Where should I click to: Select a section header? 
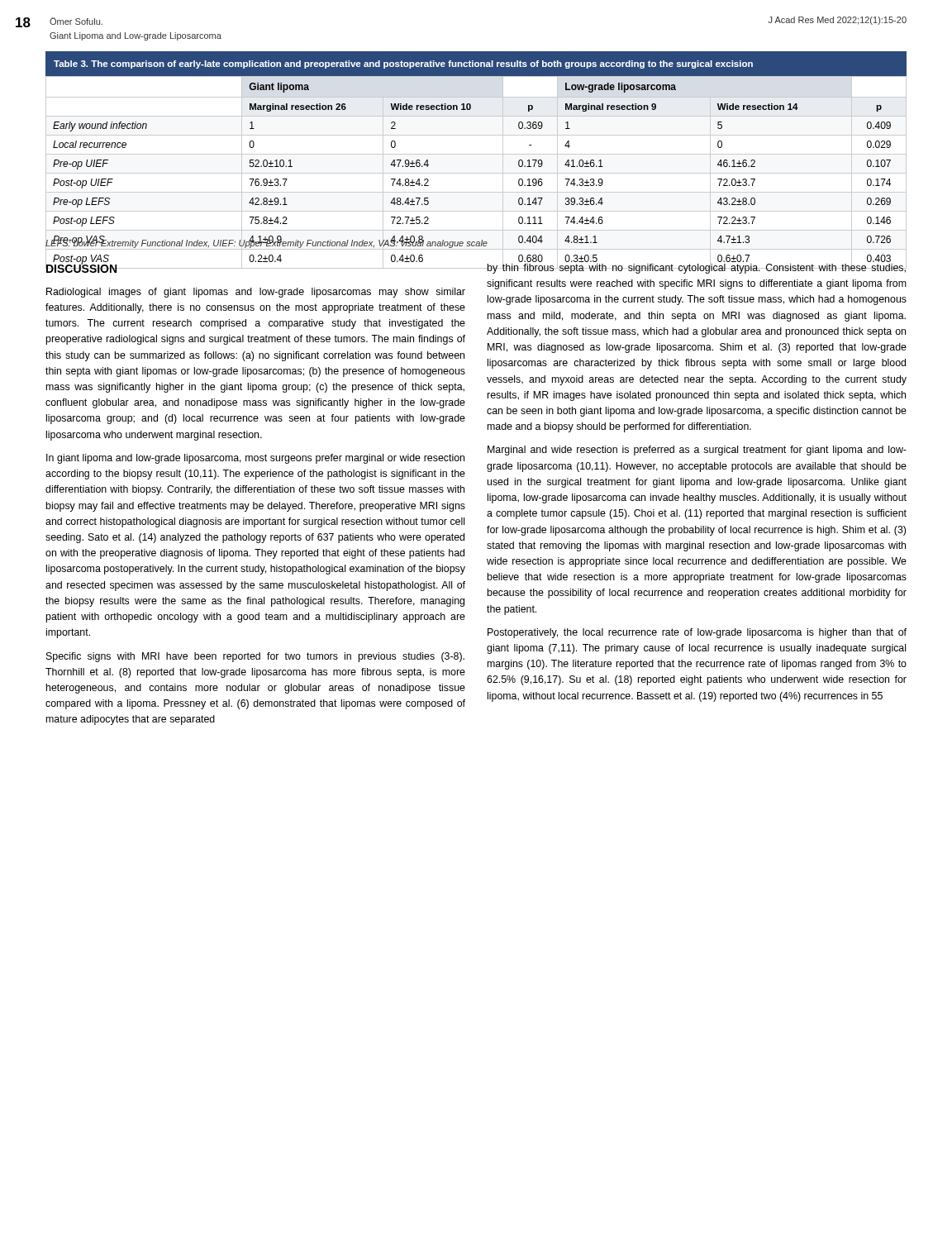coord(81,269)
